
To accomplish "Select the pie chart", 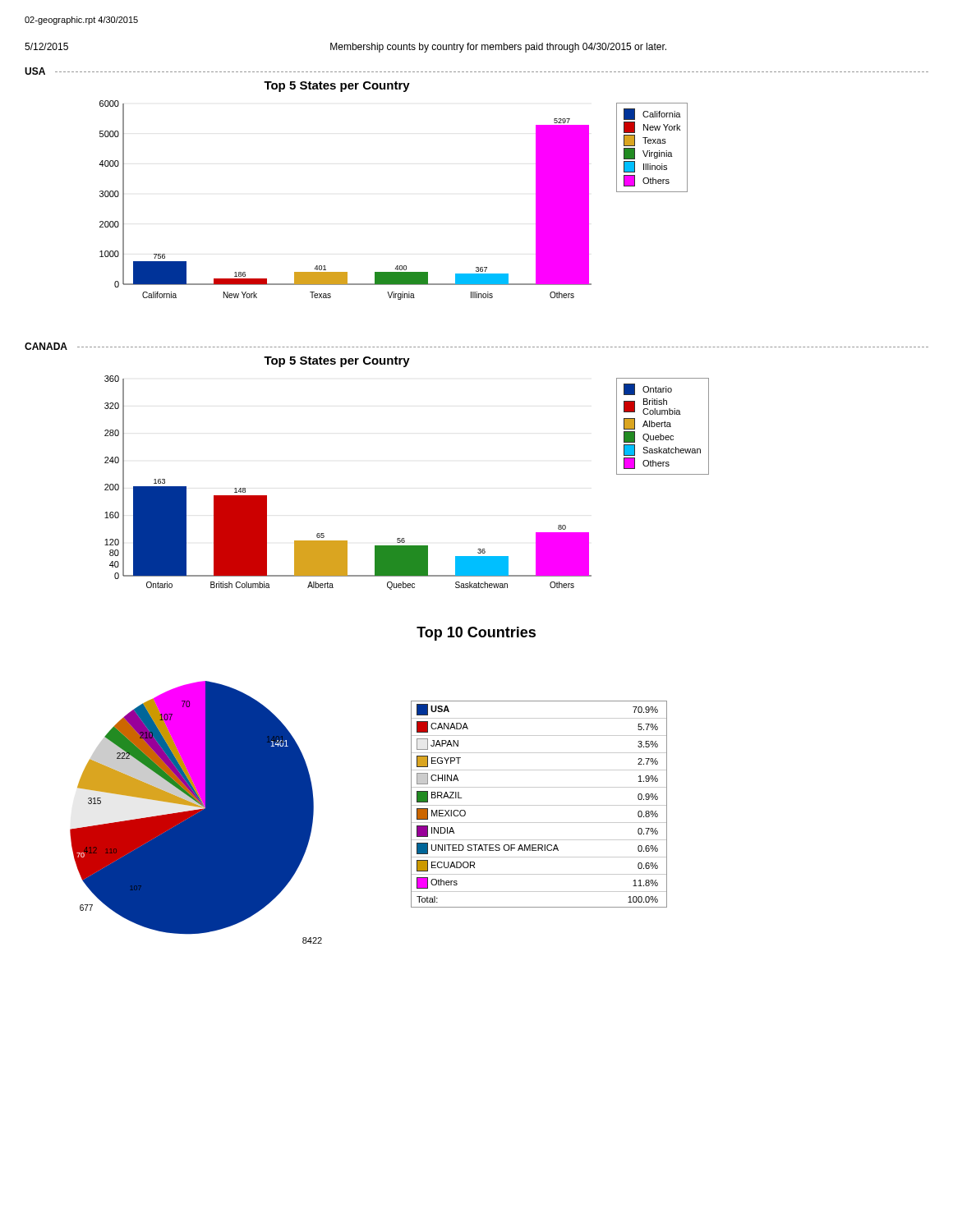I will pyautogui.click(x=476, y=792).
